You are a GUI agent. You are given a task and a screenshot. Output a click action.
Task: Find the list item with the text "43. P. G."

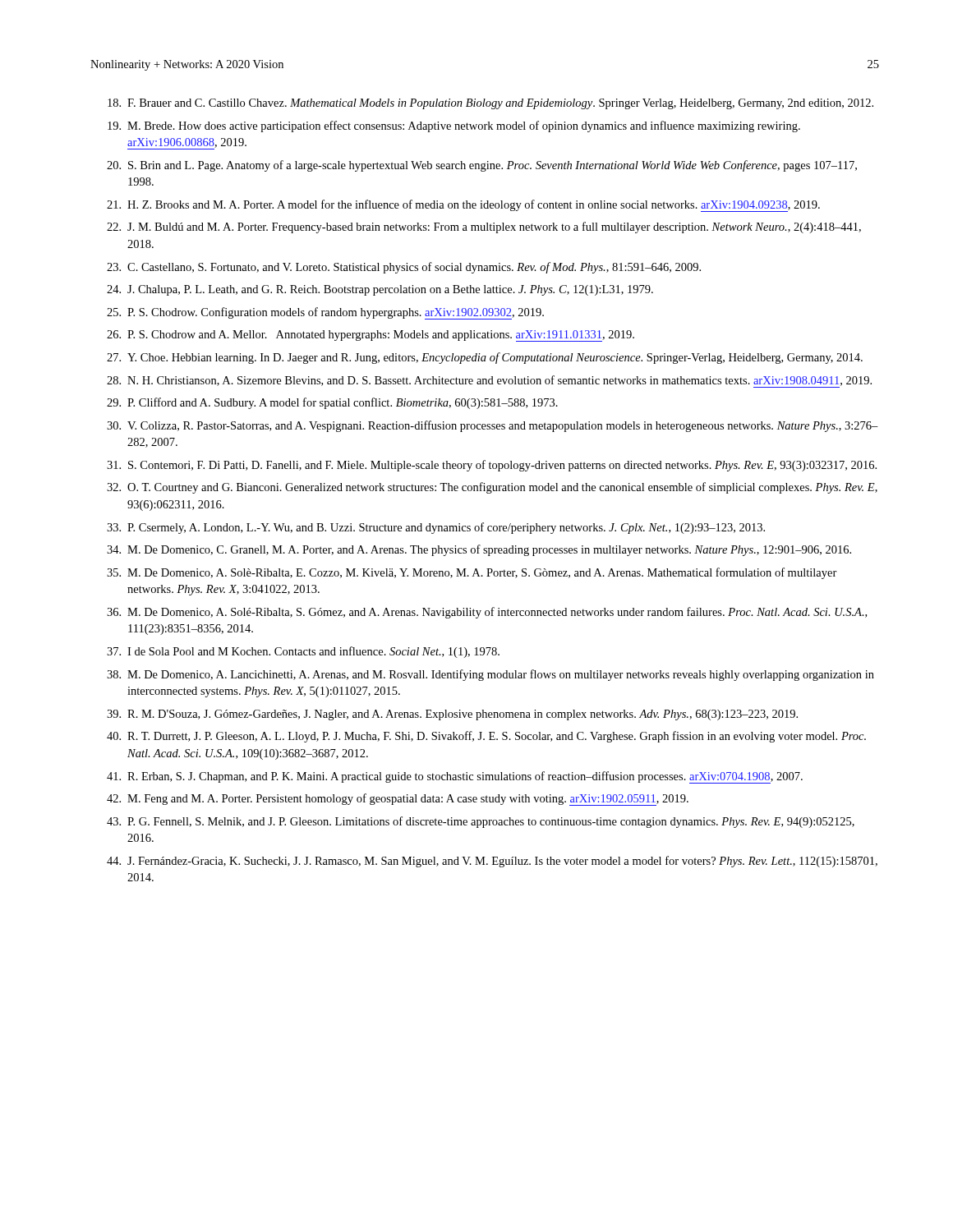pyautogui.click(x=485, y=830)
